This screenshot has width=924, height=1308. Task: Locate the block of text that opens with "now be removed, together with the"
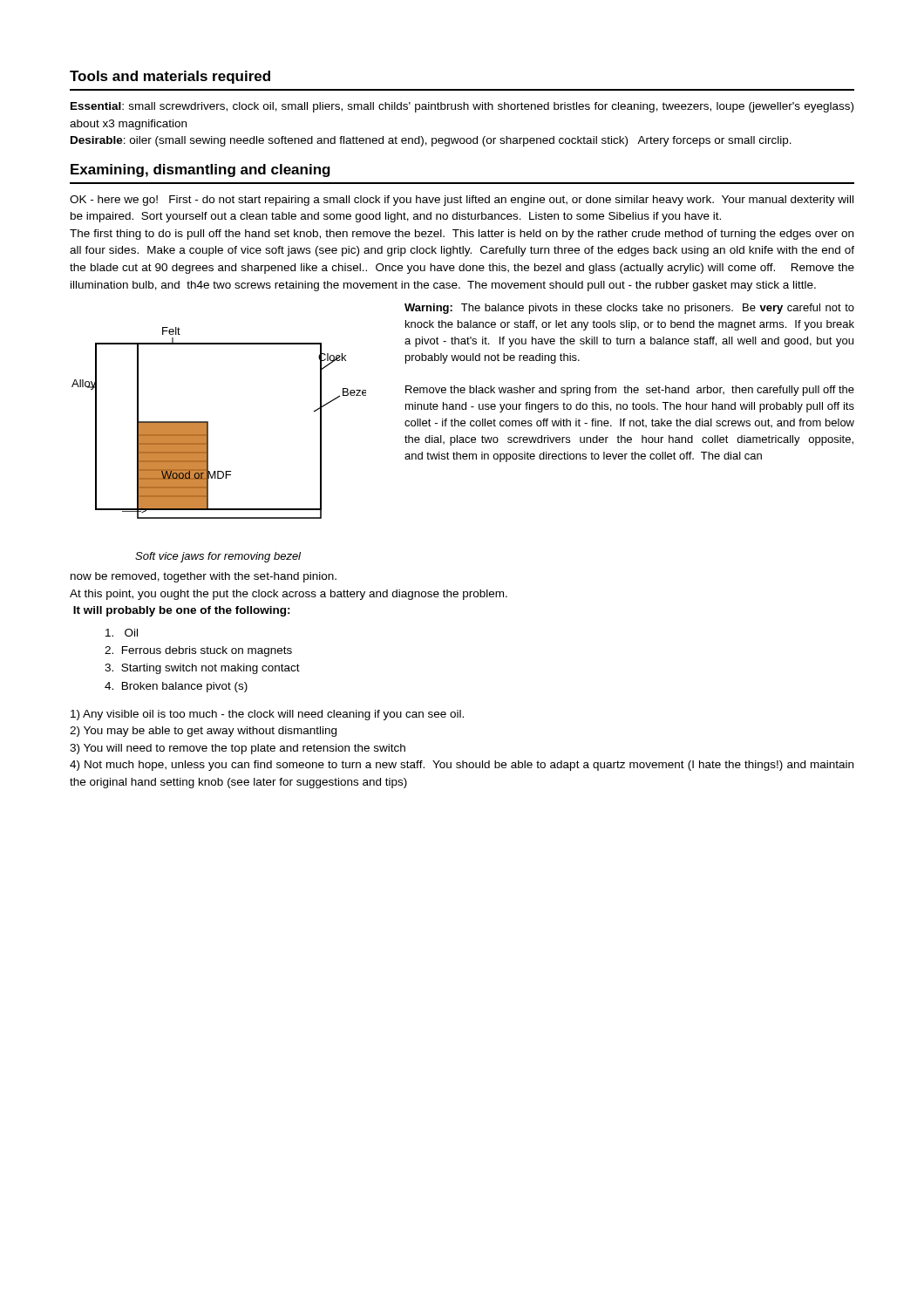[289, 593]
